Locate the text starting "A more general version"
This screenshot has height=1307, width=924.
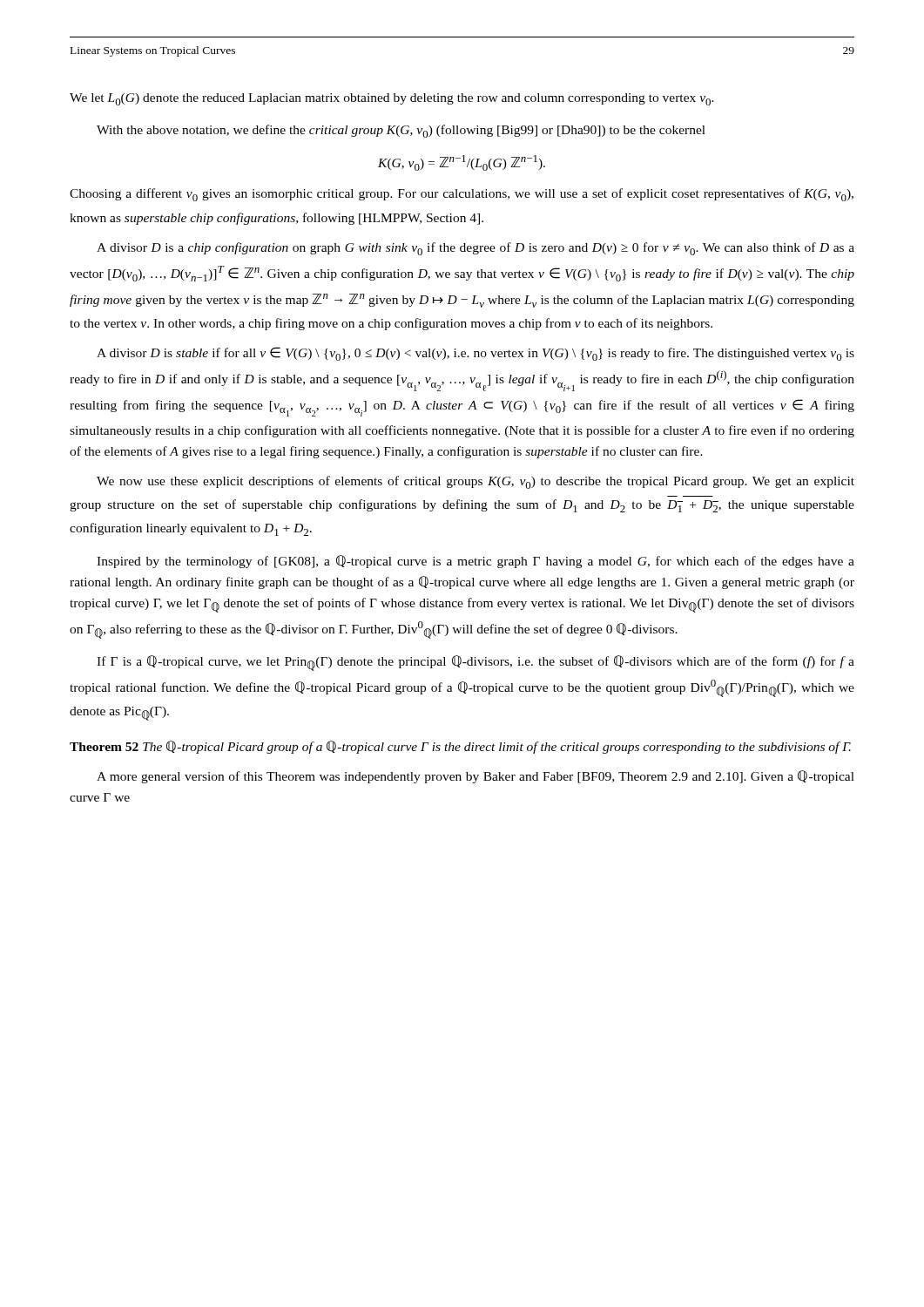462,787
